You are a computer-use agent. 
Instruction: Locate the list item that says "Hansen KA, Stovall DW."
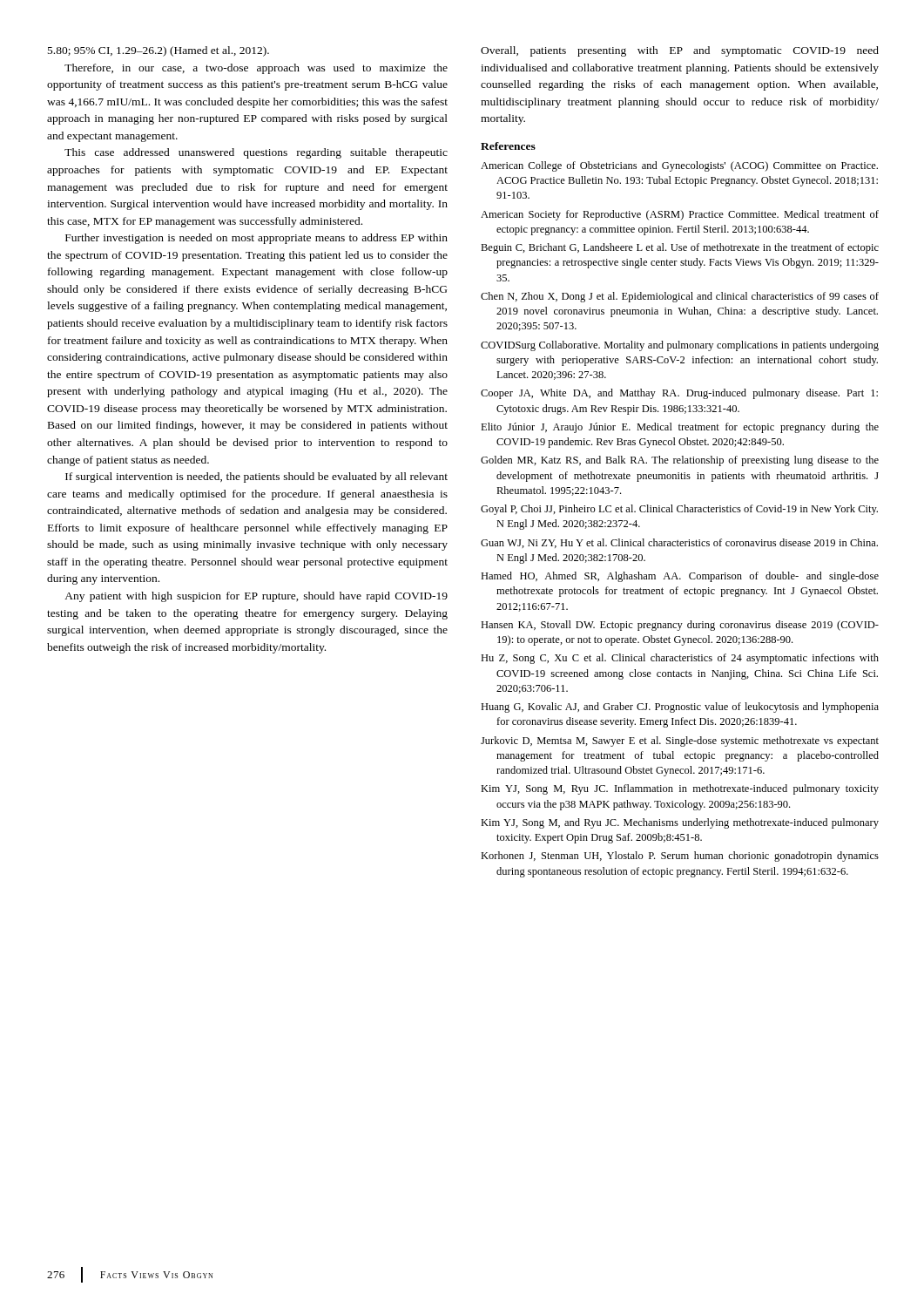[680, 632]
